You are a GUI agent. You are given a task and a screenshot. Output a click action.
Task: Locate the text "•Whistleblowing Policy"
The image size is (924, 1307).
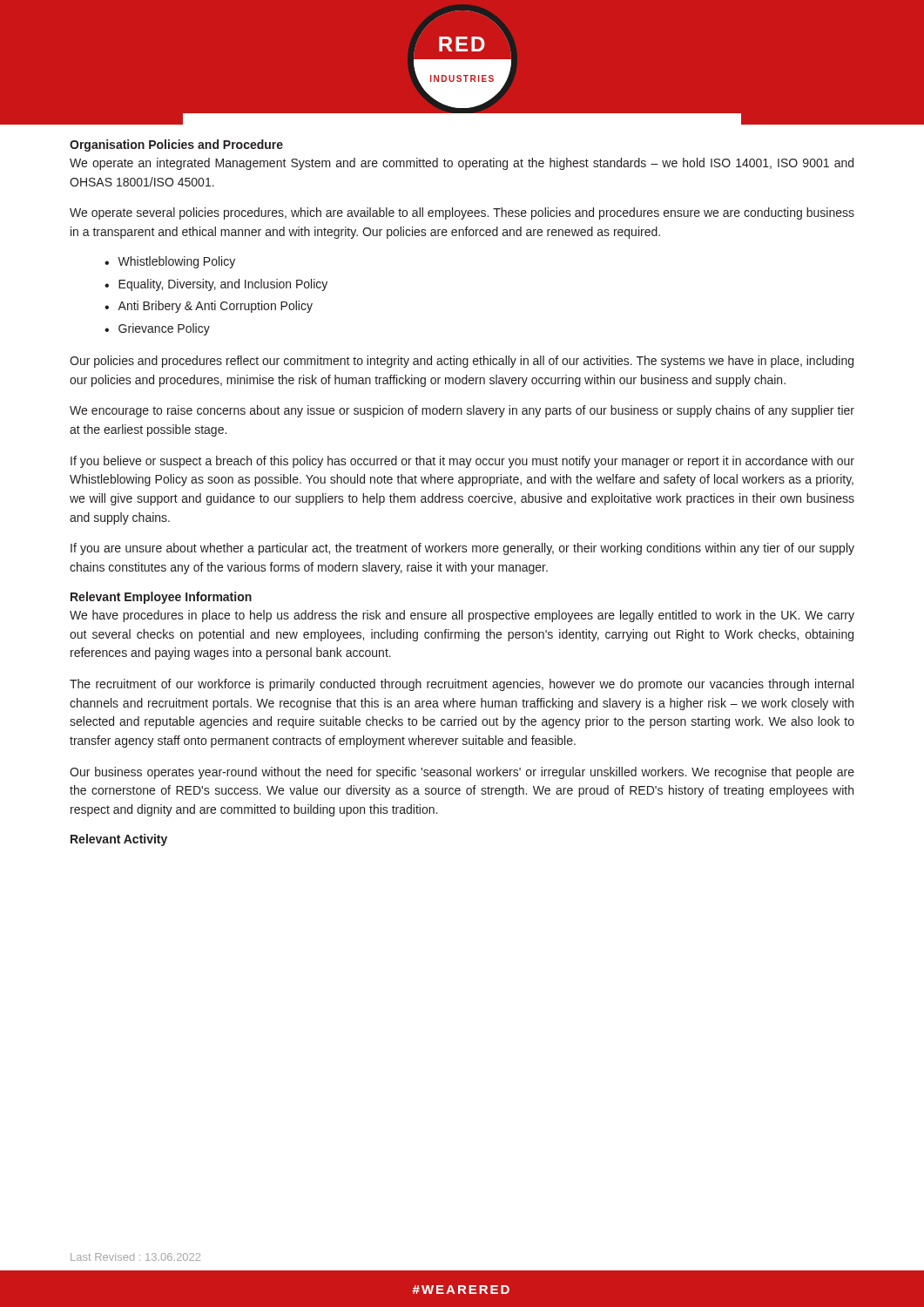point(170,263)
